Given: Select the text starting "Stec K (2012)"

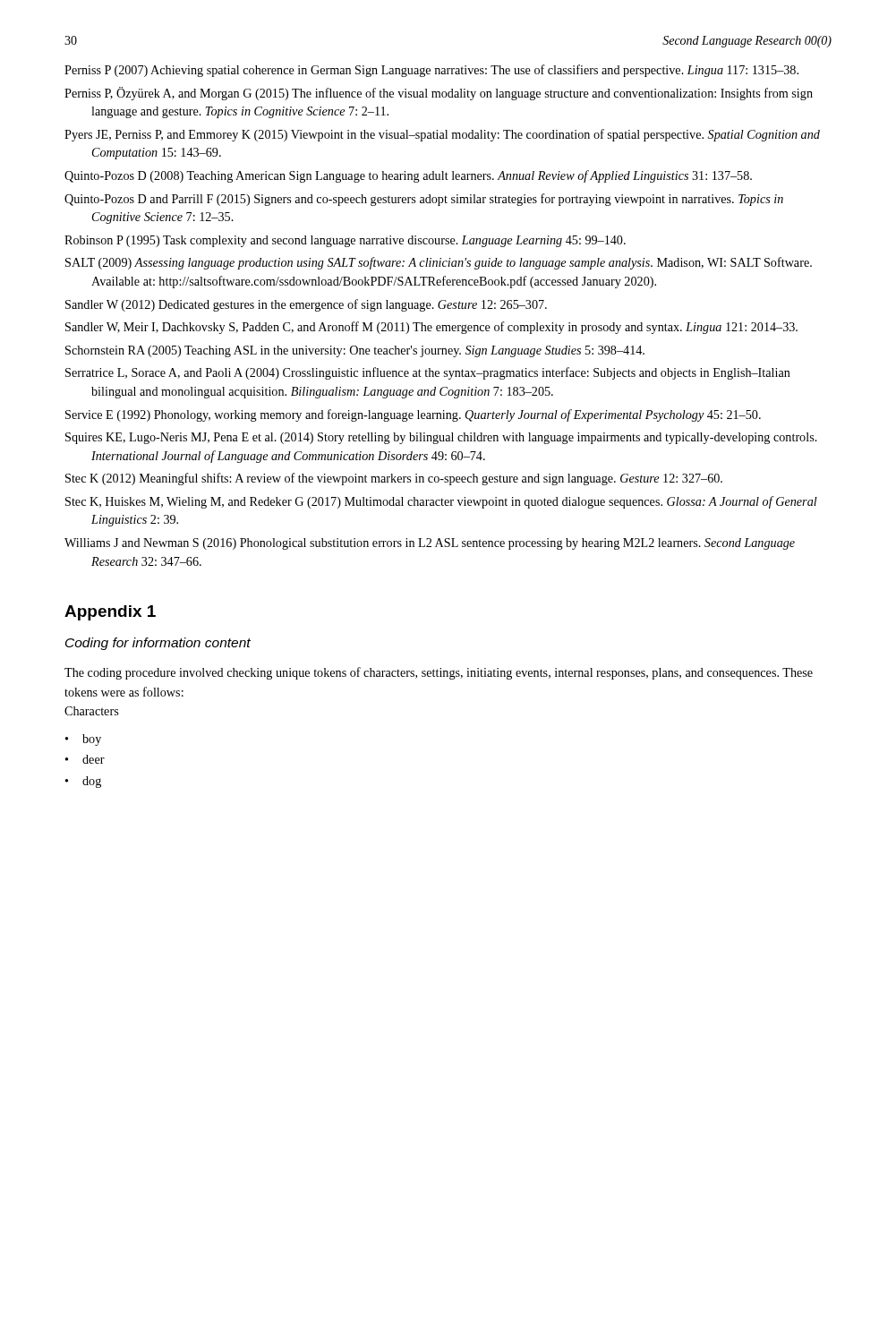Looking at the screenshot, I should coord(394,478).
